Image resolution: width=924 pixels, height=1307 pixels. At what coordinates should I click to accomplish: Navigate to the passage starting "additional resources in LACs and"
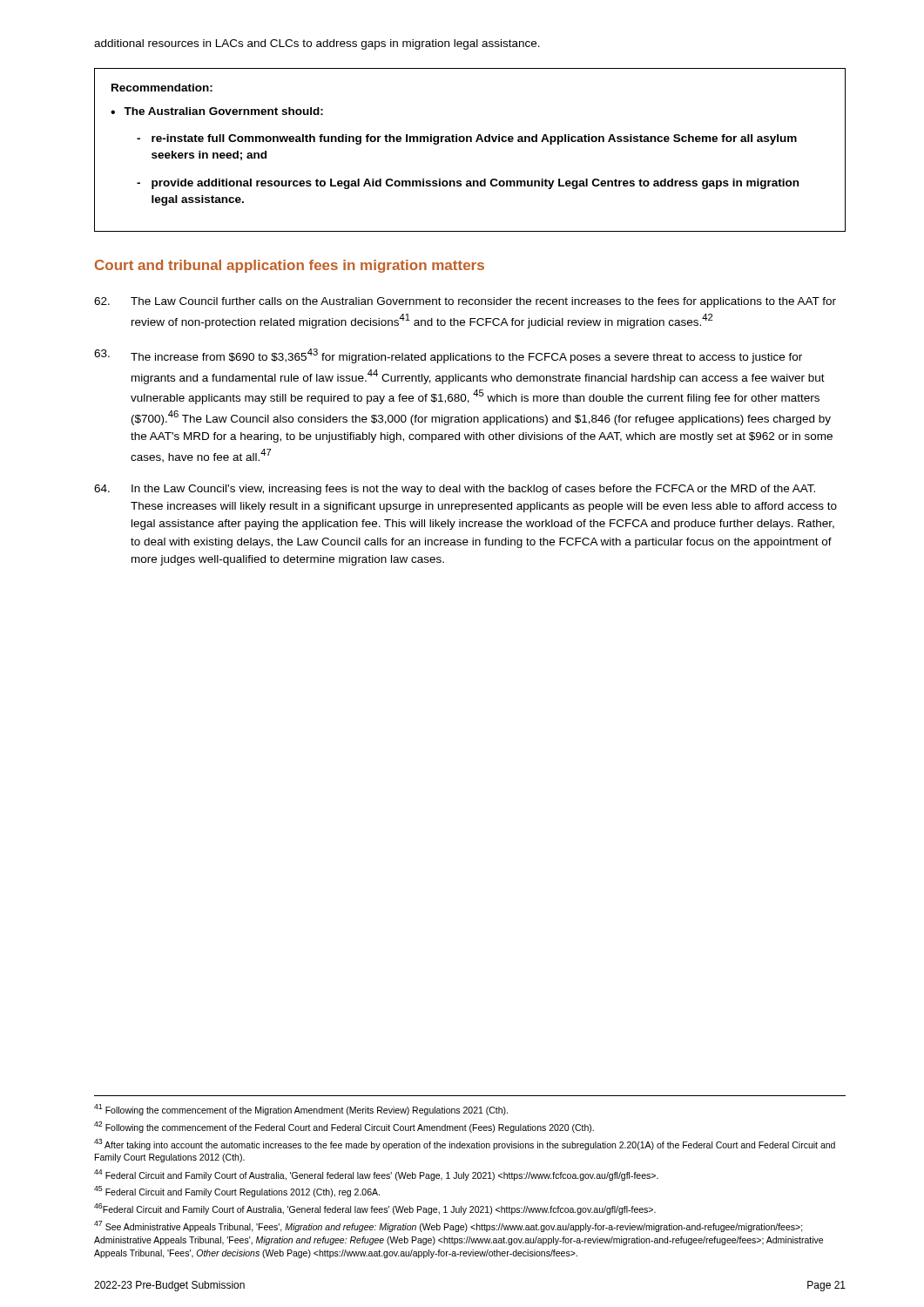(x=317, y=43)
